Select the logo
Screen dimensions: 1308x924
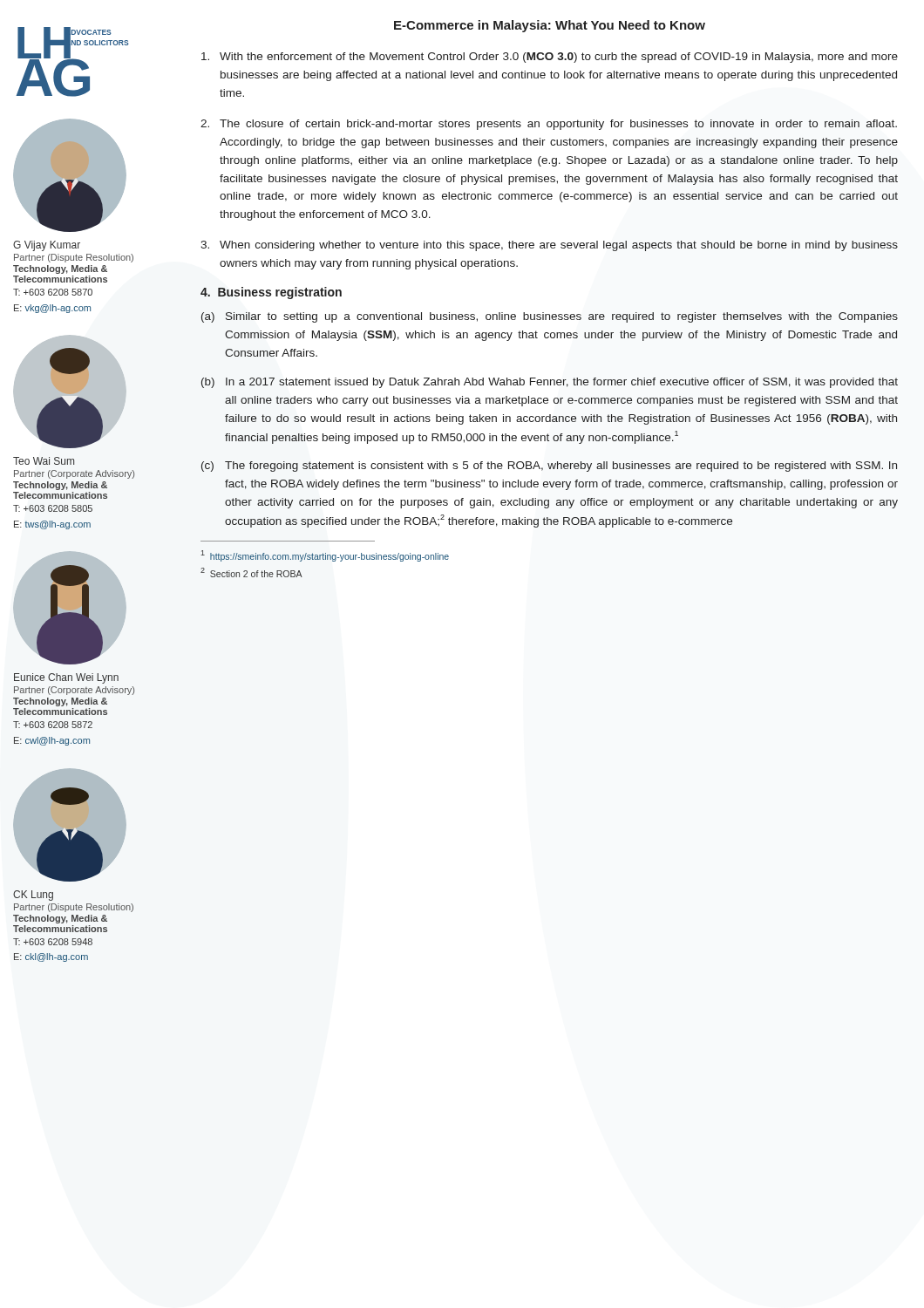click(94, 58)
